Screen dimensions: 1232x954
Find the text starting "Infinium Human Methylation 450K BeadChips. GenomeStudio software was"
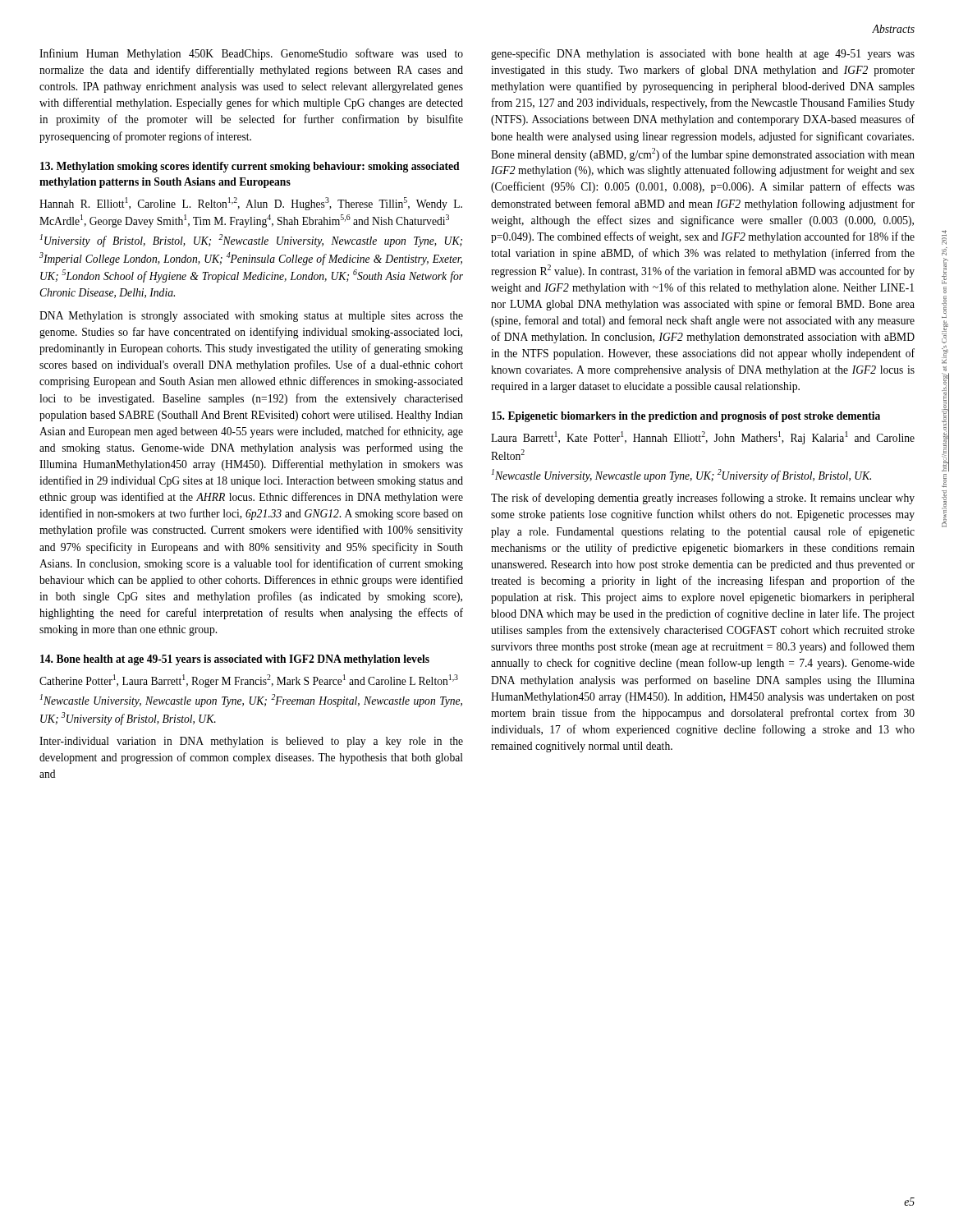[251, 96]
